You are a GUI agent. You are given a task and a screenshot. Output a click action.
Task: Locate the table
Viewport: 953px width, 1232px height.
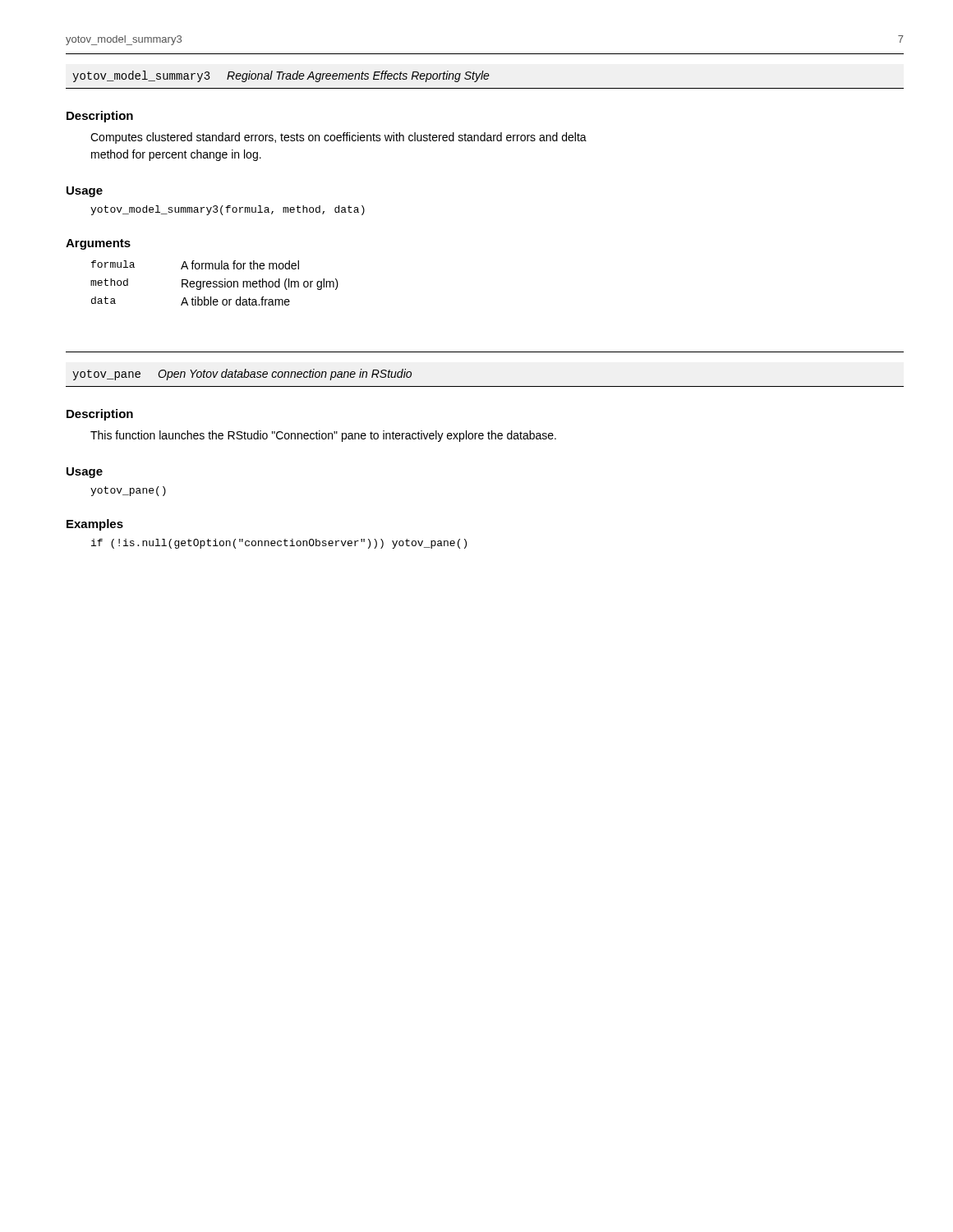(x=485, y=283)
